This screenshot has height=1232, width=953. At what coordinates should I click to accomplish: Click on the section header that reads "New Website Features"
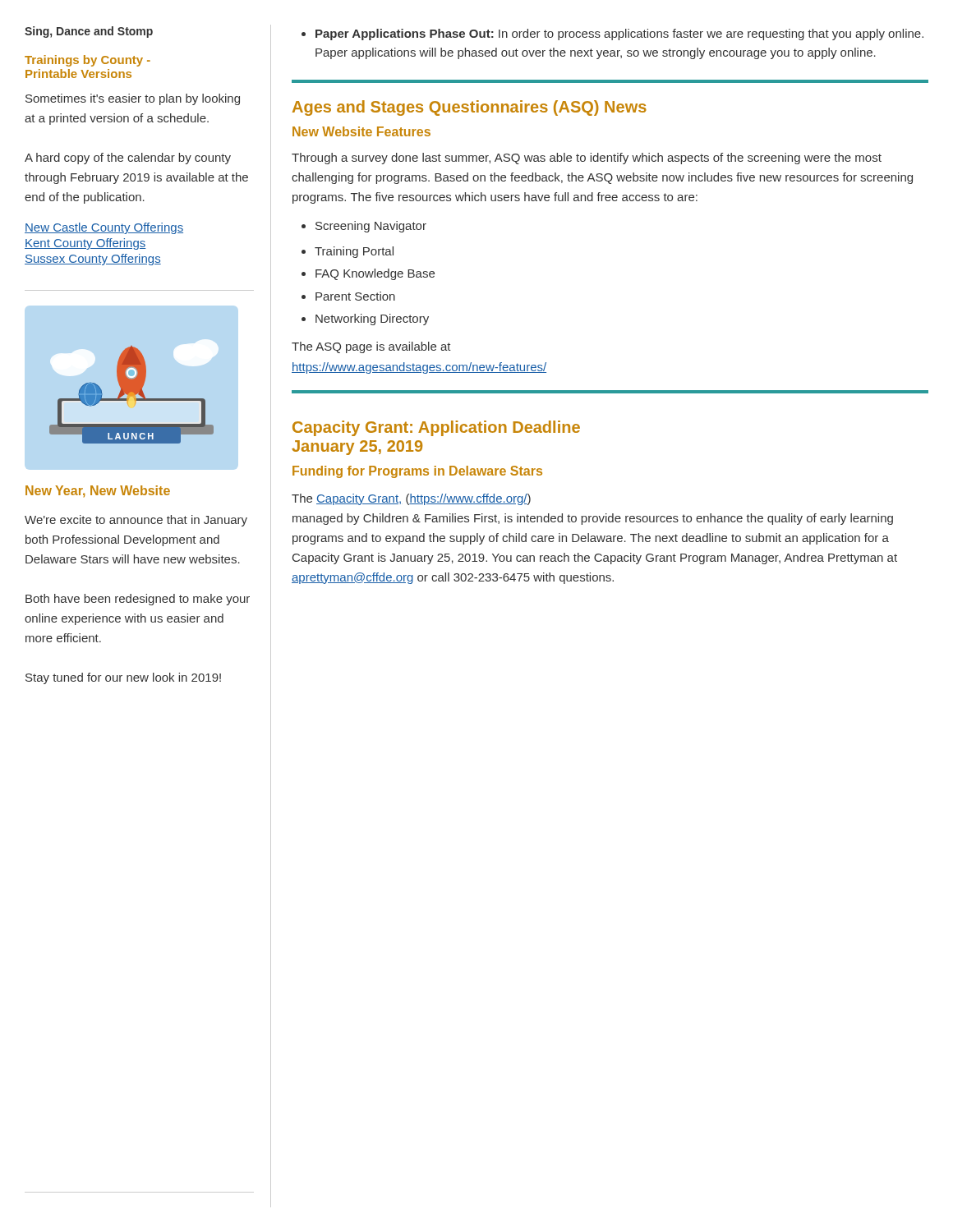(x=361, y=131)
